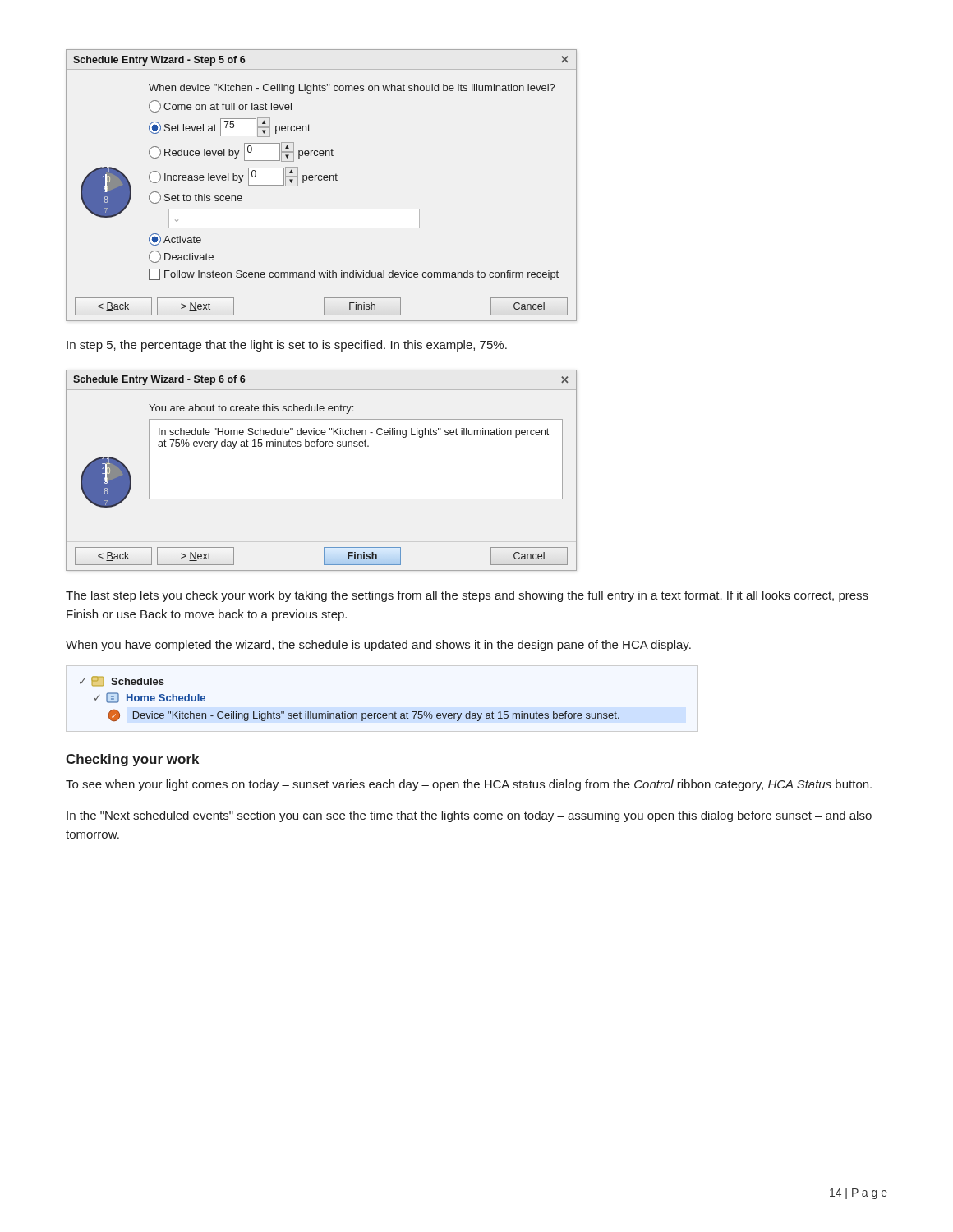Locate the text block containing "The last step lets you check"
The image size is (953, 1232).
point(467,604)
